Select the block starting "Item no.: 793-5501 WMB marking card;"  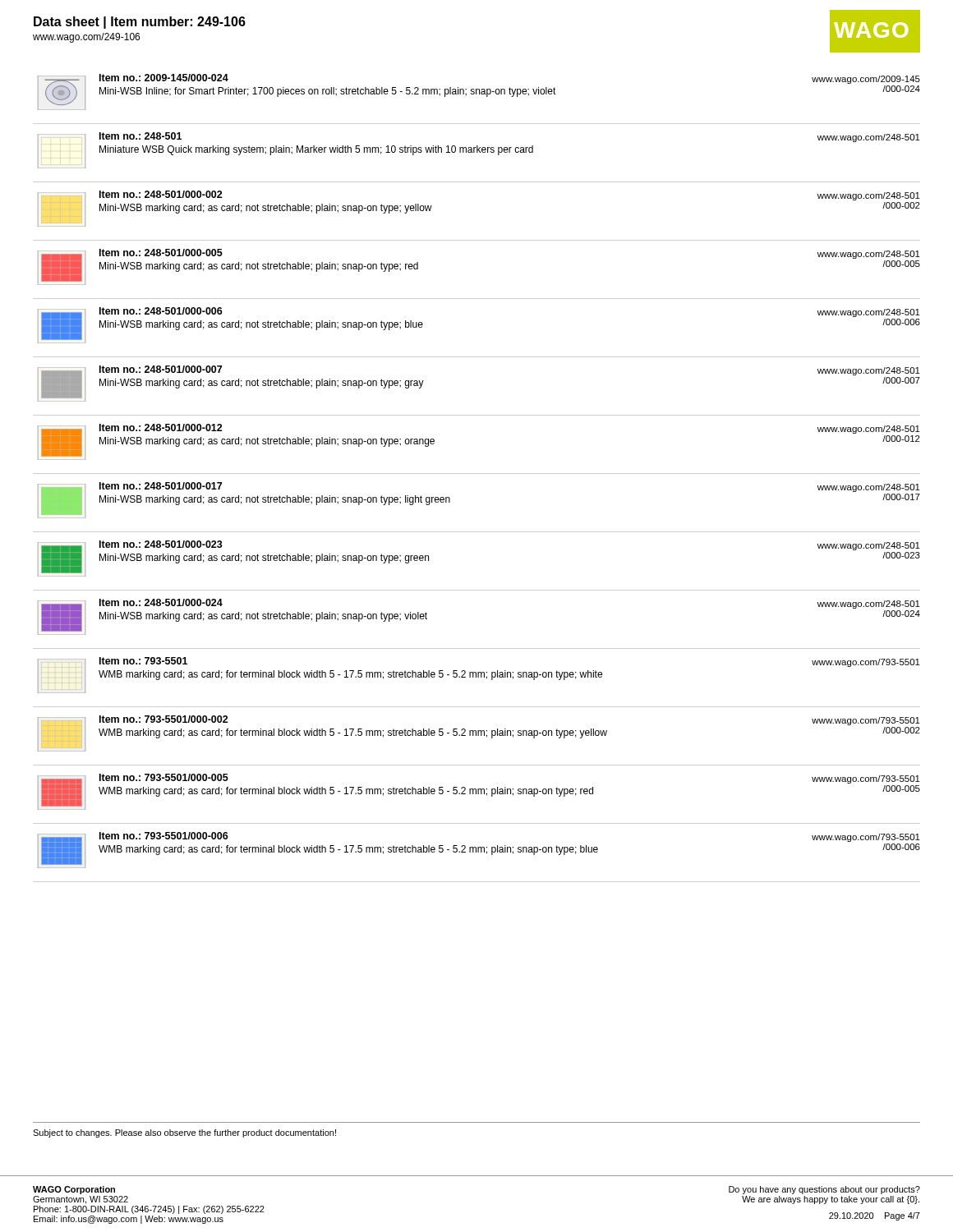click(x=476, y=674)
